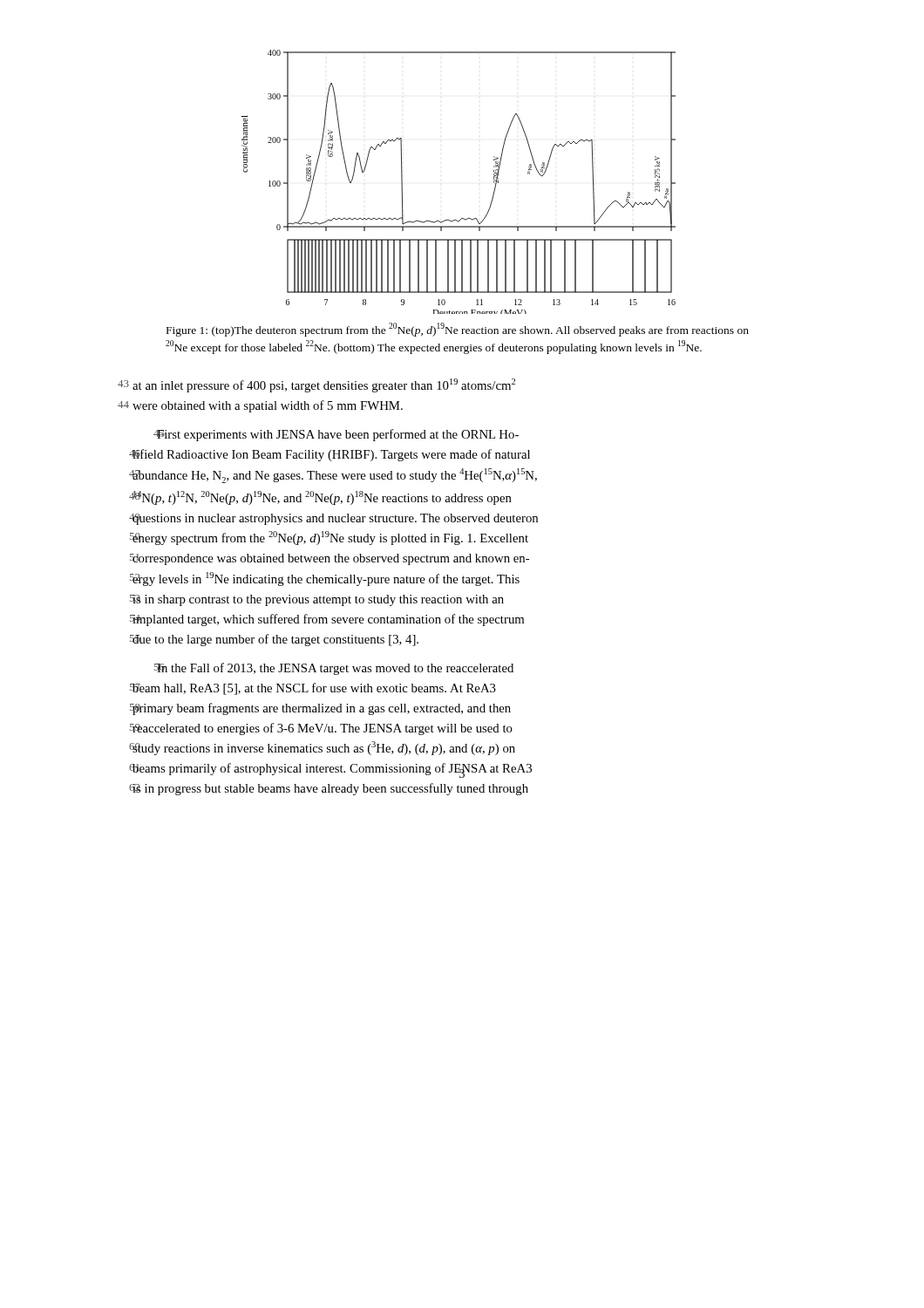Click the continuous plot
The image size is (924, 1308).
coord(462,179)
